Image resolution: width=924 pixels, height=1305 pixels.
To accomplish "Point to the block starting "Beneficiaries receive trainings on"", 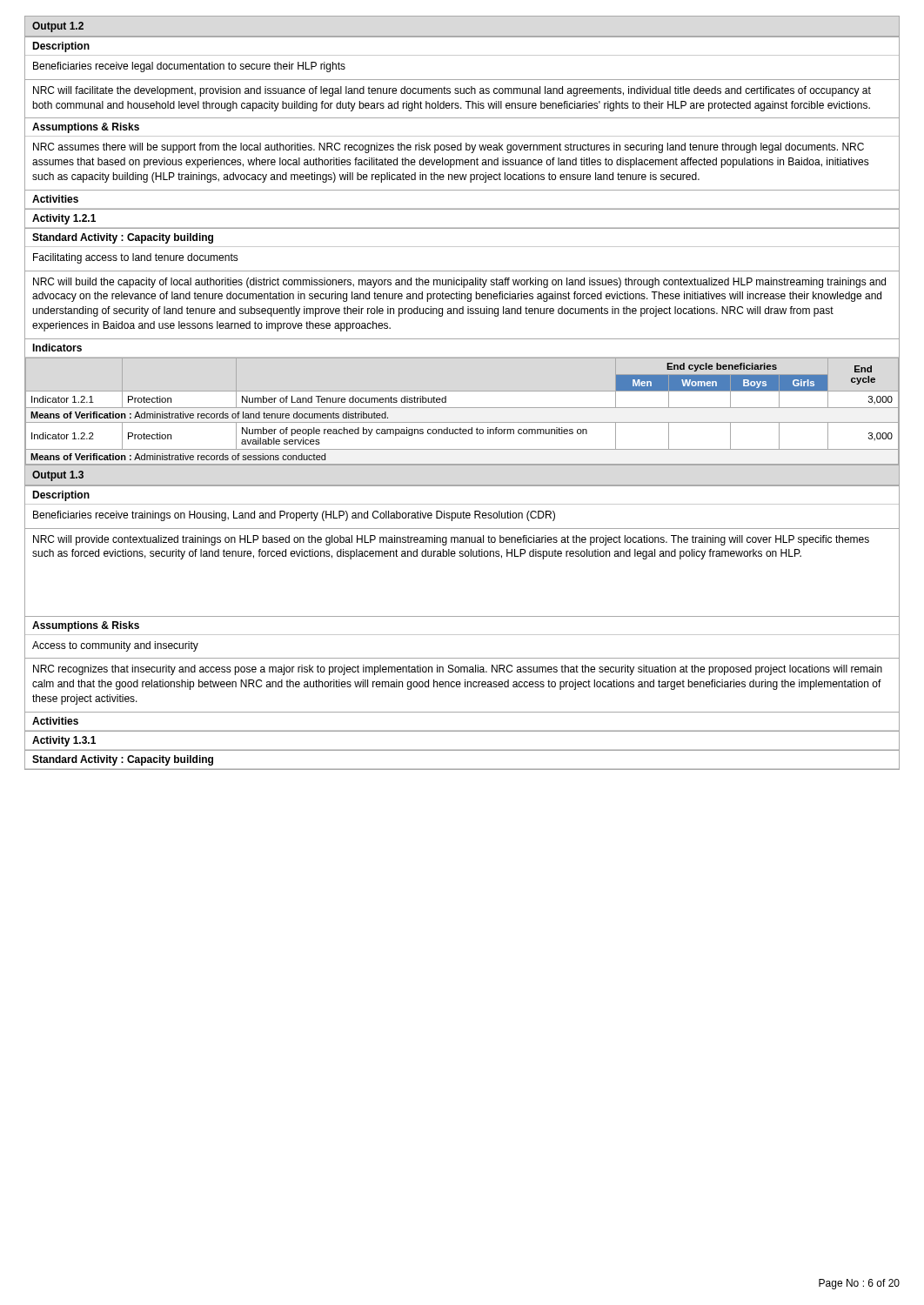I will 294,515.
